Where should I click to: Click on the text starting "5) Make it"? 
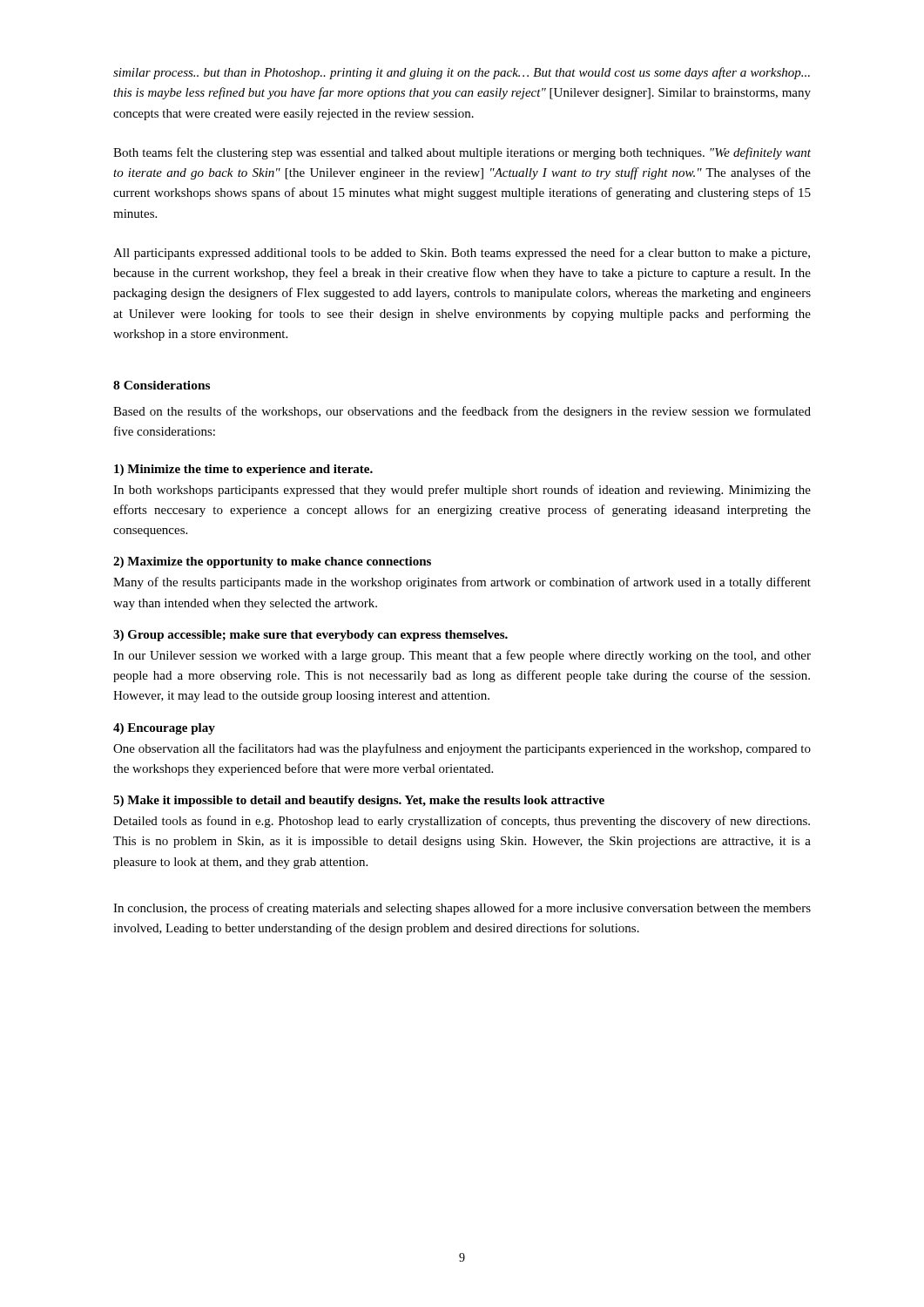pos(359,800)
